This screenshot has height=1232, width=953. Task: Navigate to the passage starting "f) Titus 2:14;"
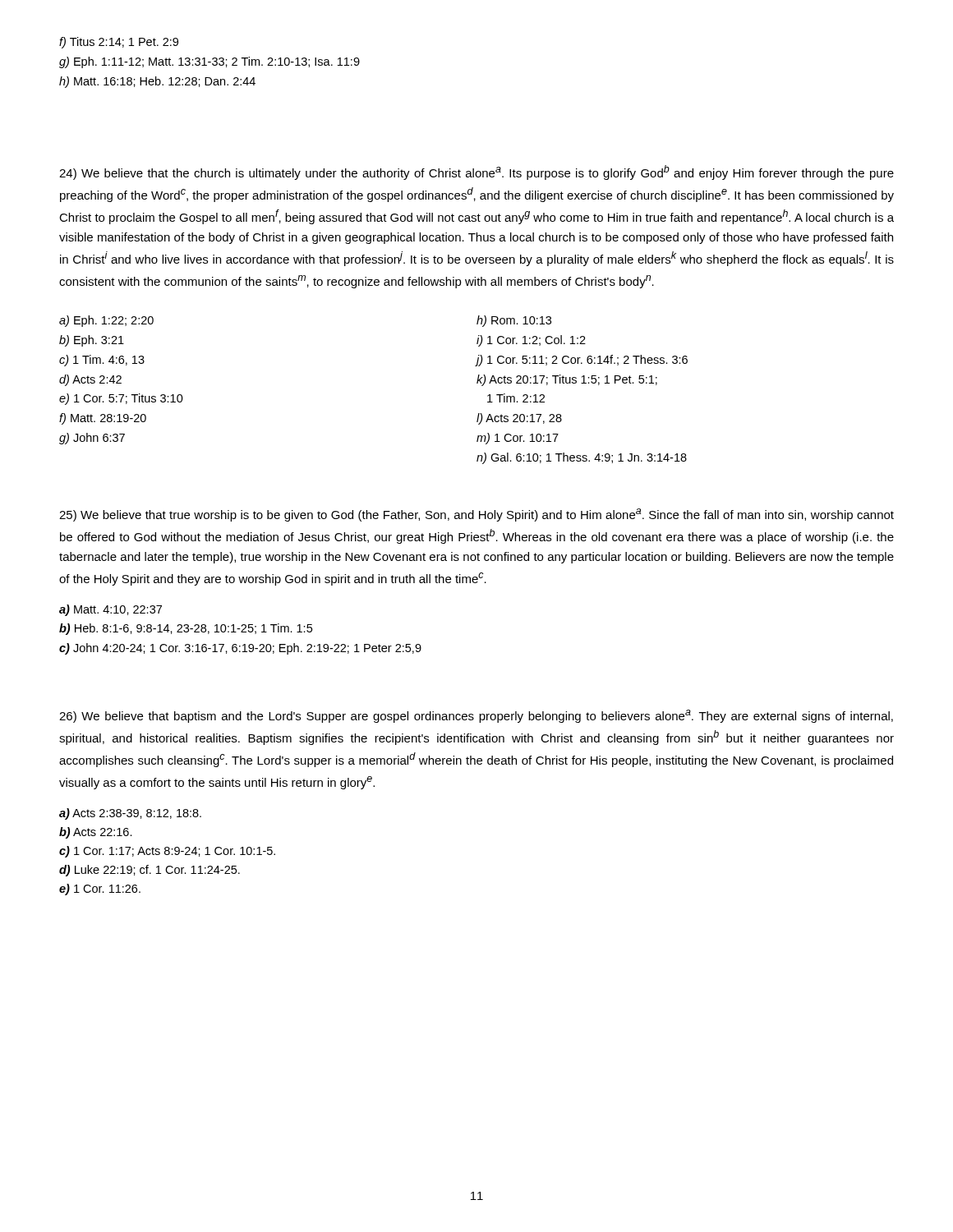(209, 62)
